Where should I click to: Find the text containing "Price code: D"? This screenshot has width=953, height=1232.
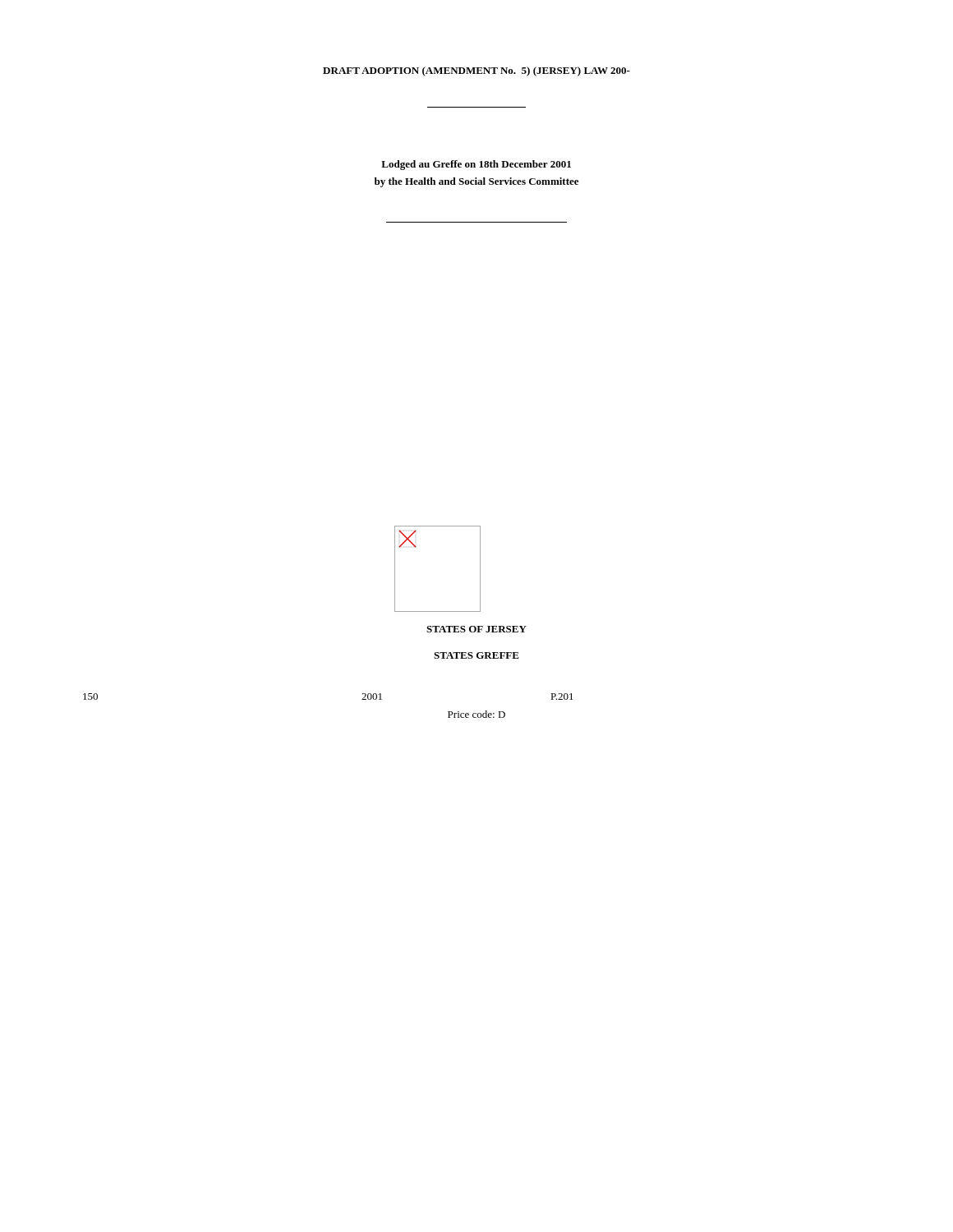476,714
